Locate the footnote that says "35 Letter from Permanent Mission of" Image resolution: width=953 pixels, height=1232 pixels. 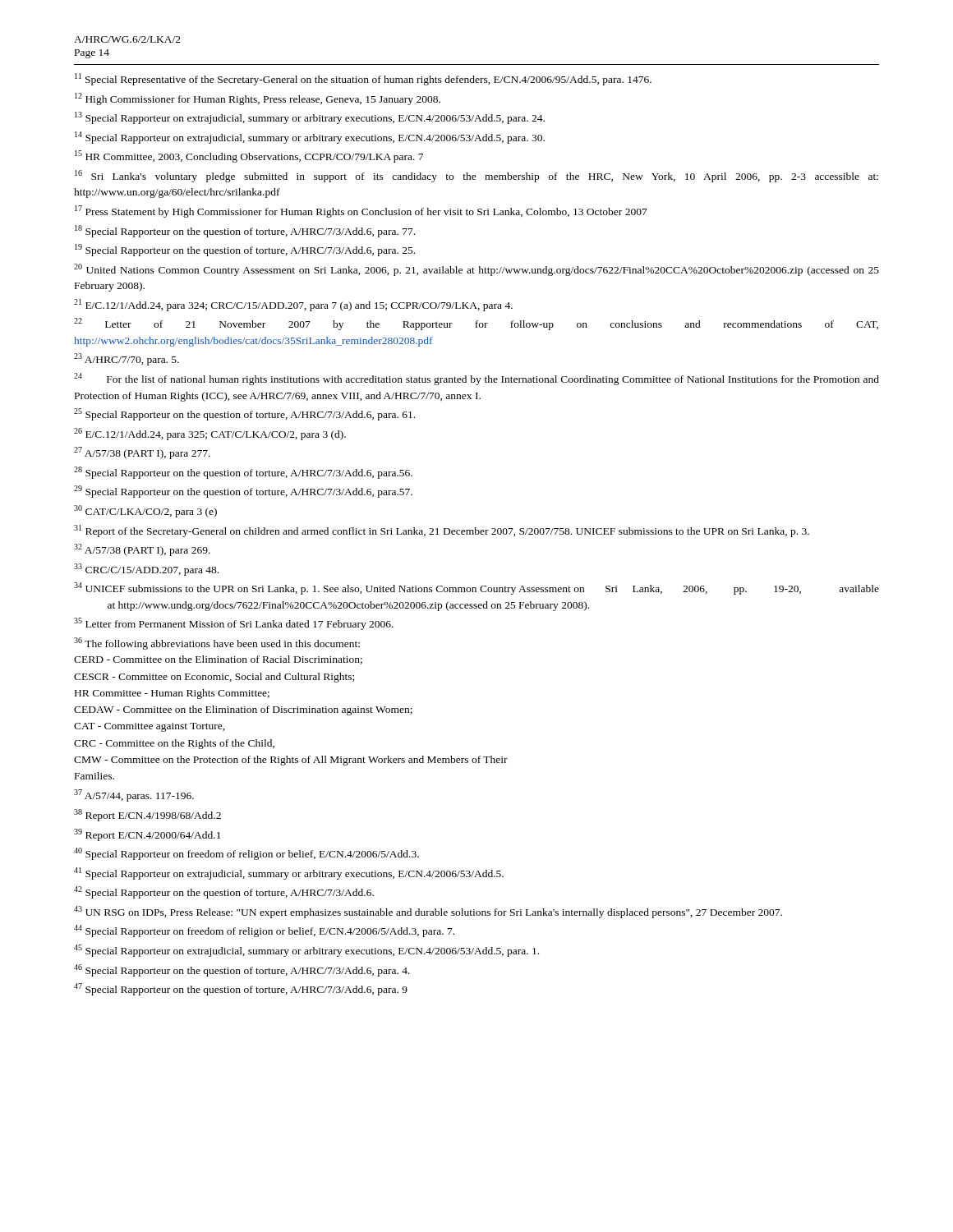point(234,623)
